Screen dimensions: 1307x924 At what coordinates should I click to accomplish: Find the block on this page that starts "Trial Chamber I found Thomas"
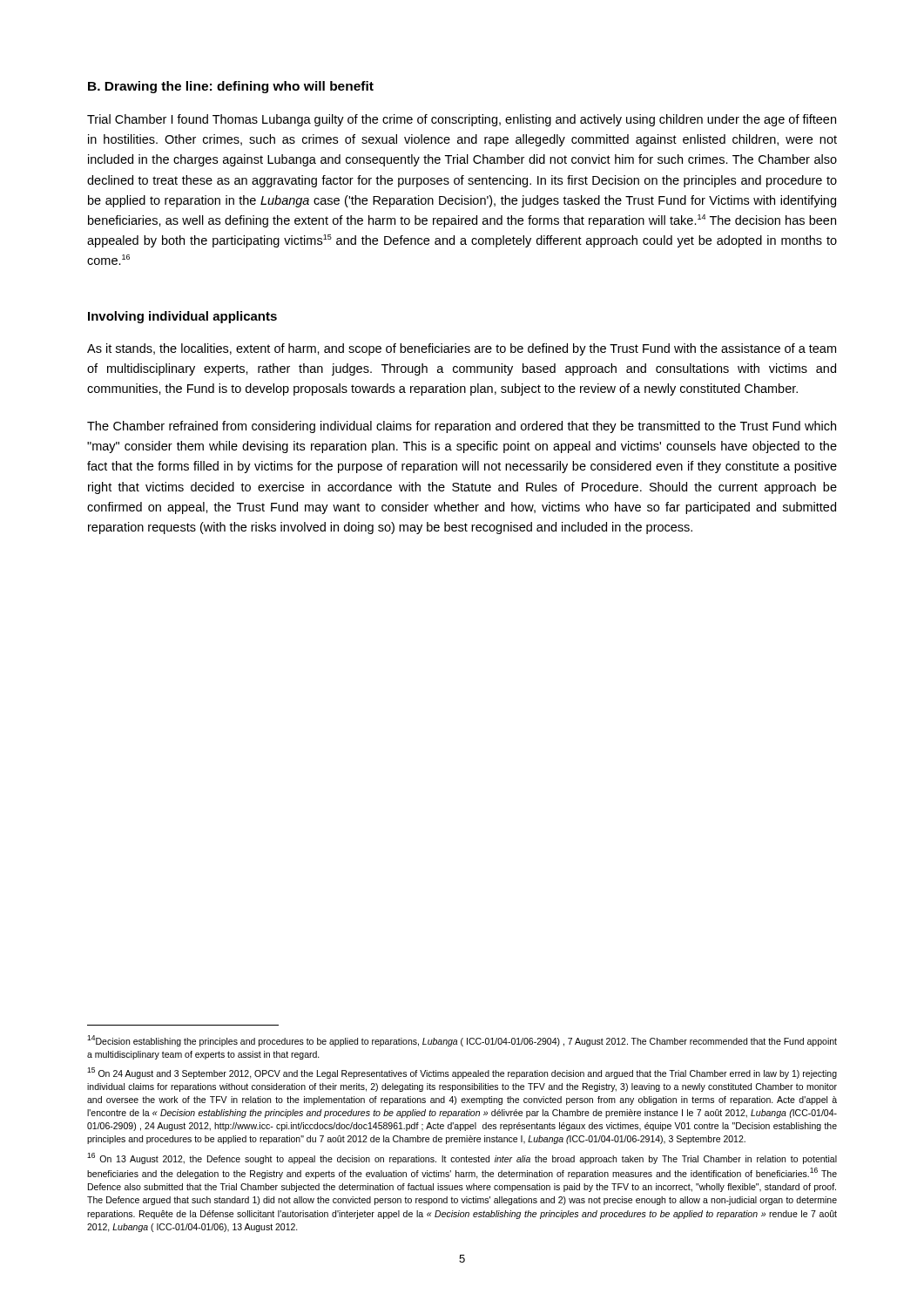462,190
